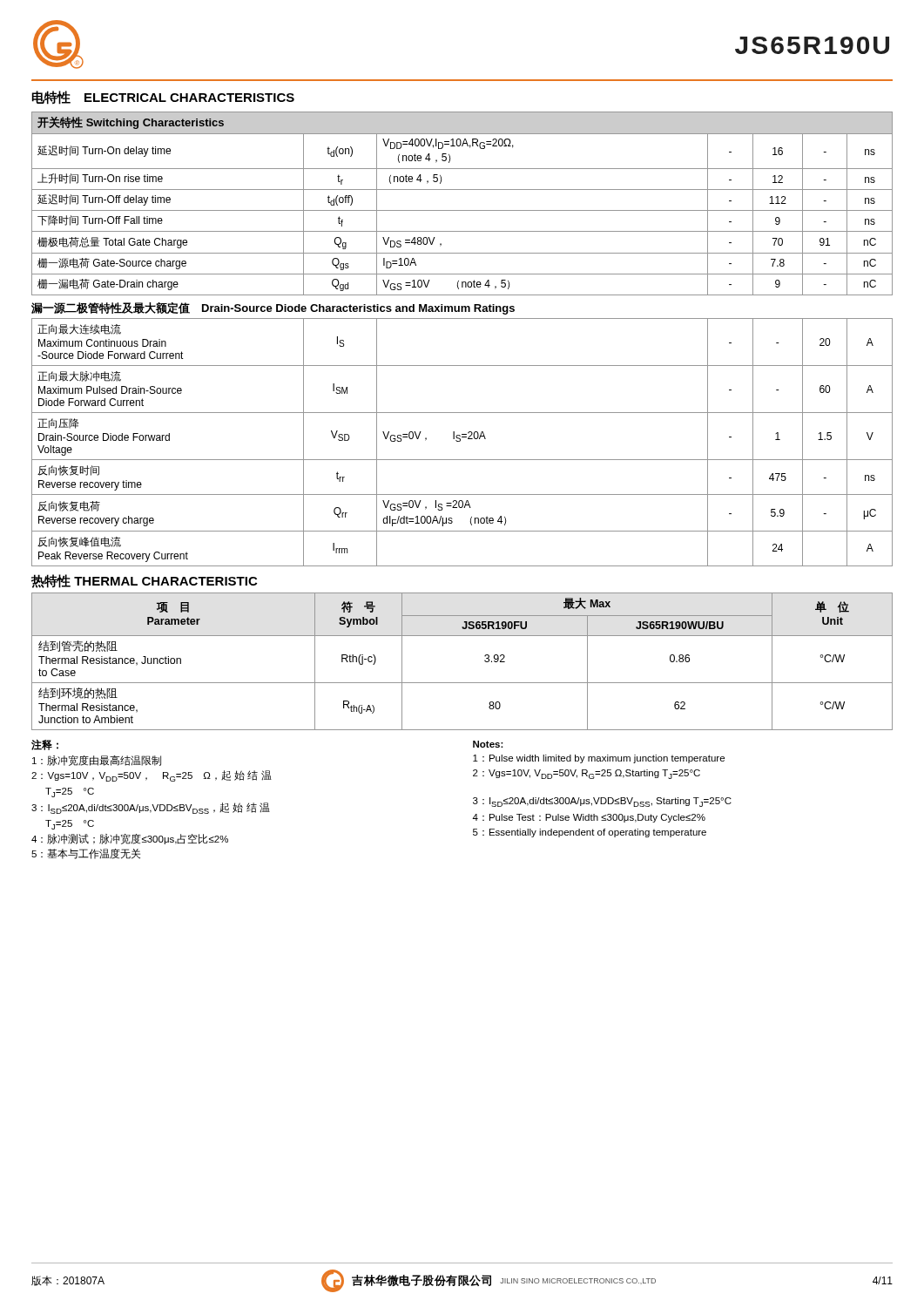Locate the table with the text "结到环境的热阻 Thermal Resistance,"
The image size is (924, 1307).
point(462,661)
